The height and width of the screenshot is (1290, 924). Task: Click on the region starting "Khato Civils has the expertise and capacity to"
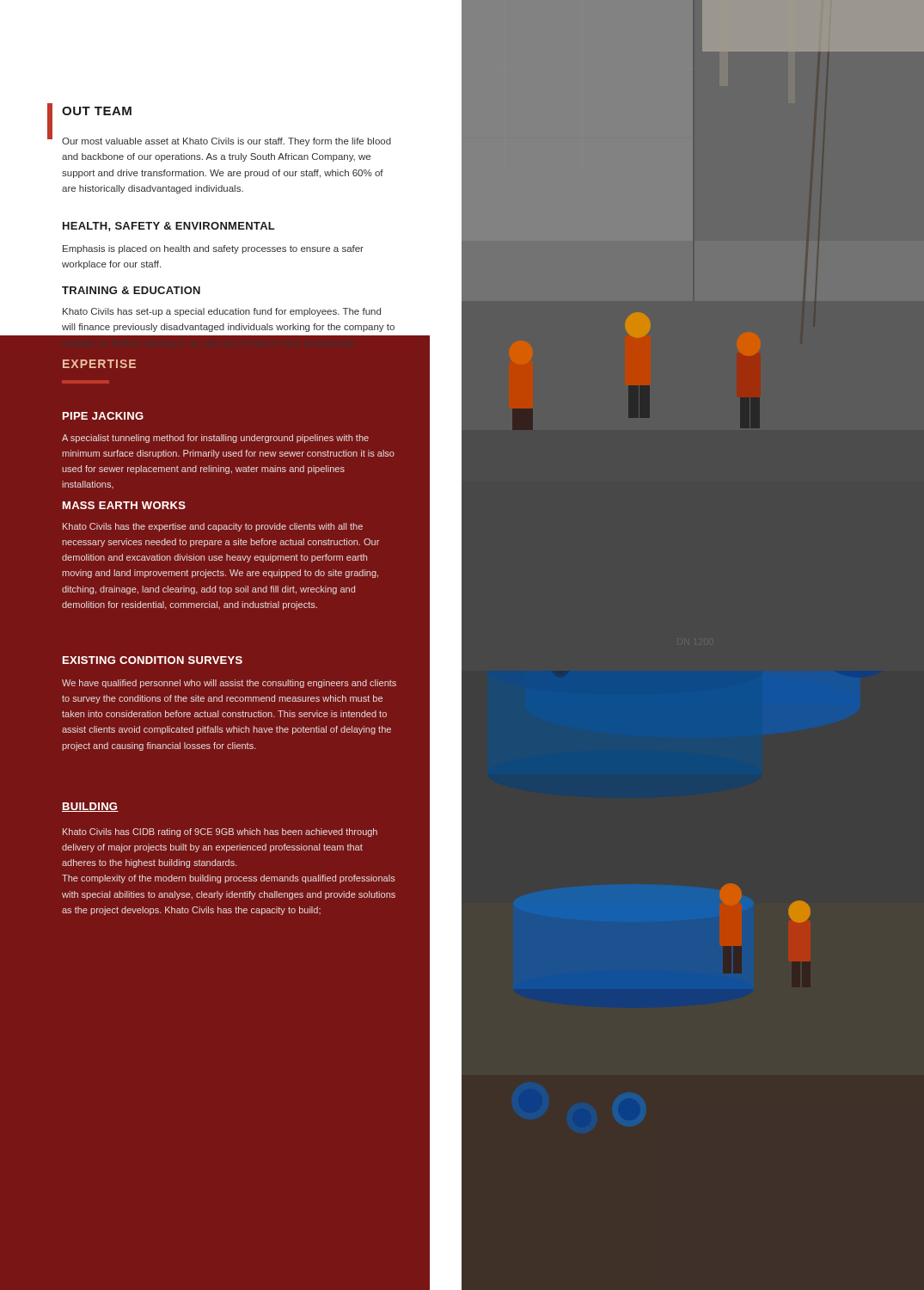point(221,565)
